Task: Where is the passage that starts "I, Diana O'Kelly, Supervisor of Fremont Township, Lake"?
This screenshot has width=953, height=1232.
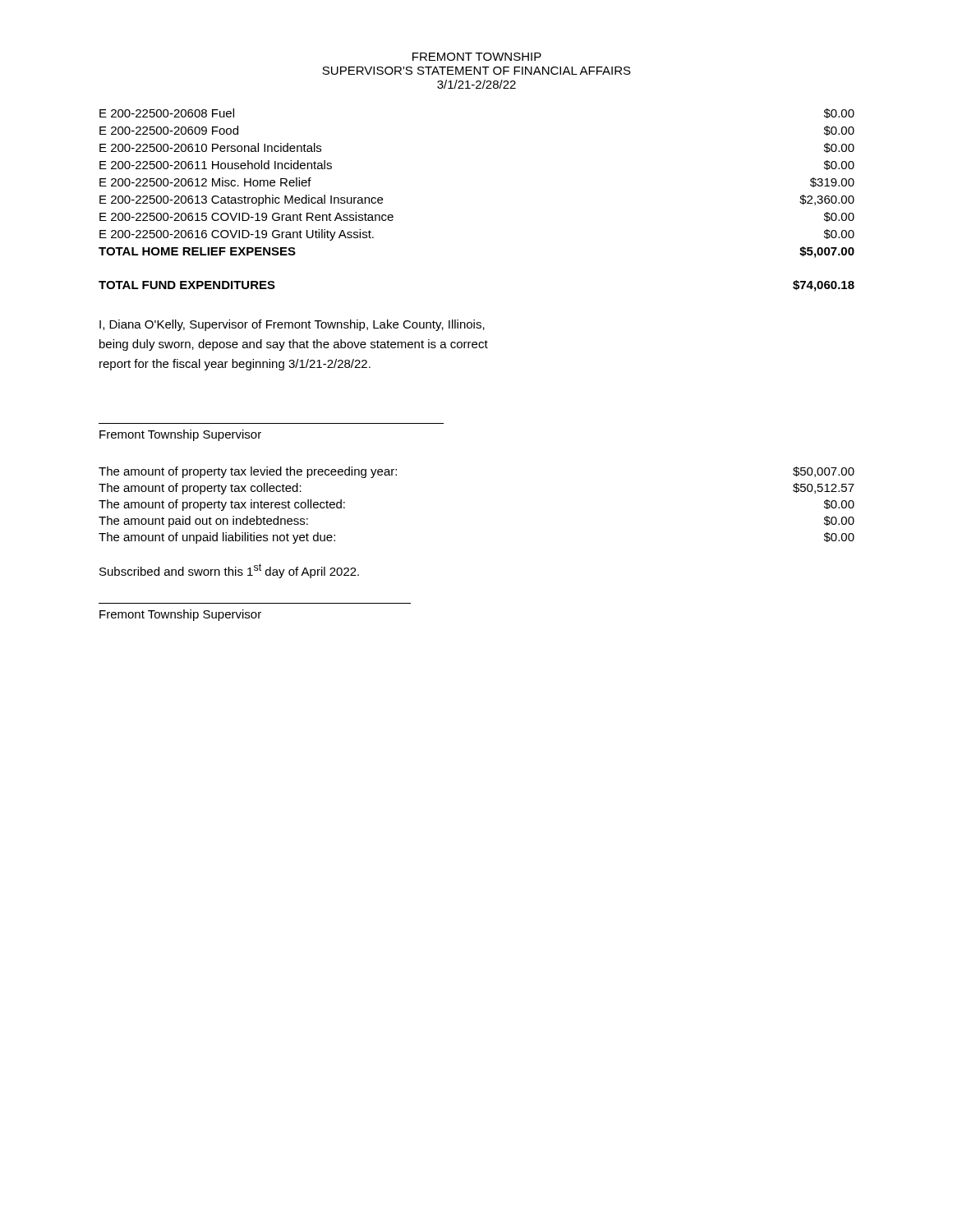Action: (x=293, y=344)
